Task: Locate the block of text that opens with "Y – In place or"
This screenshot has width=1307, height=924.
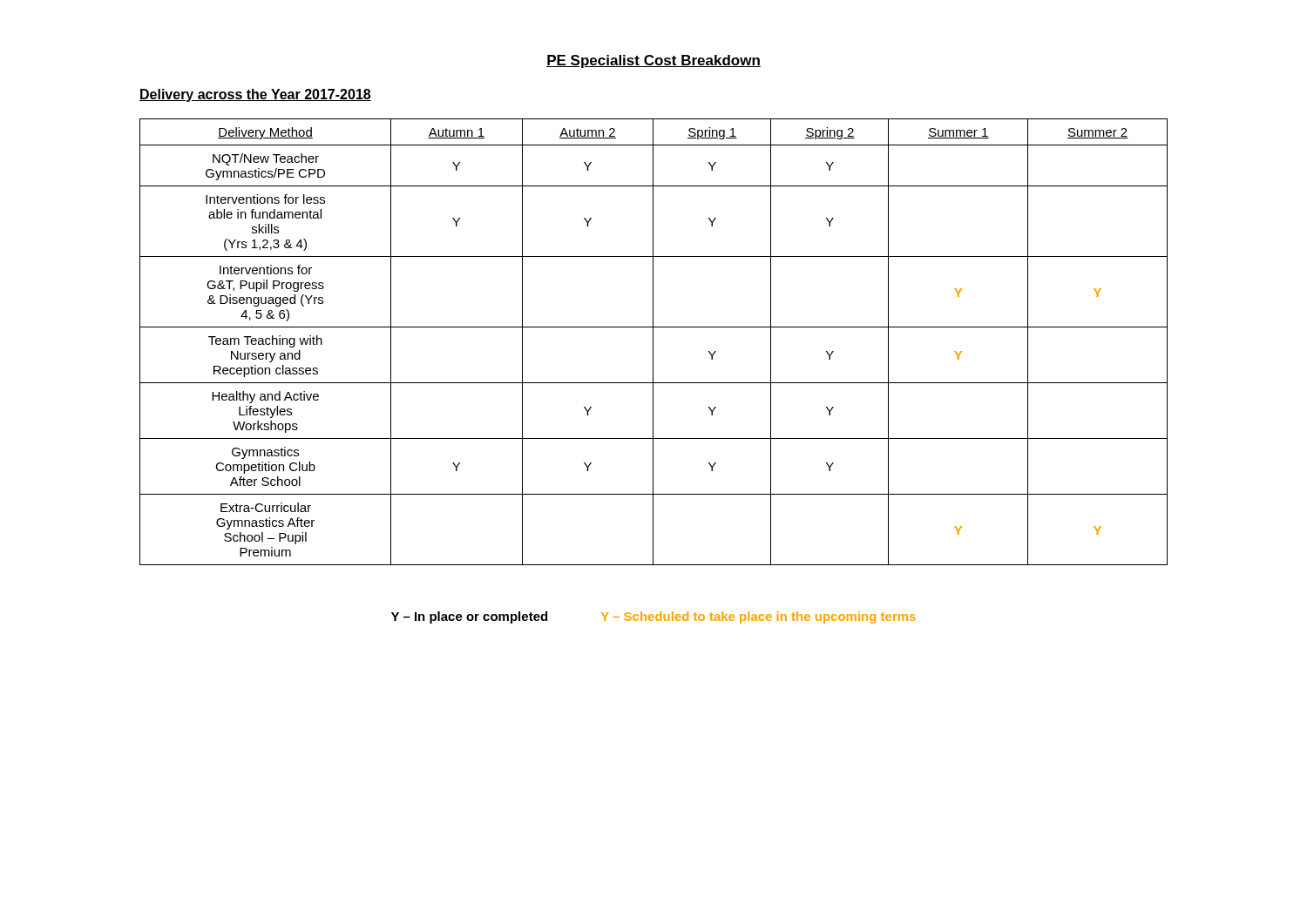Action: pyautogui.click(x=654, y=616)
